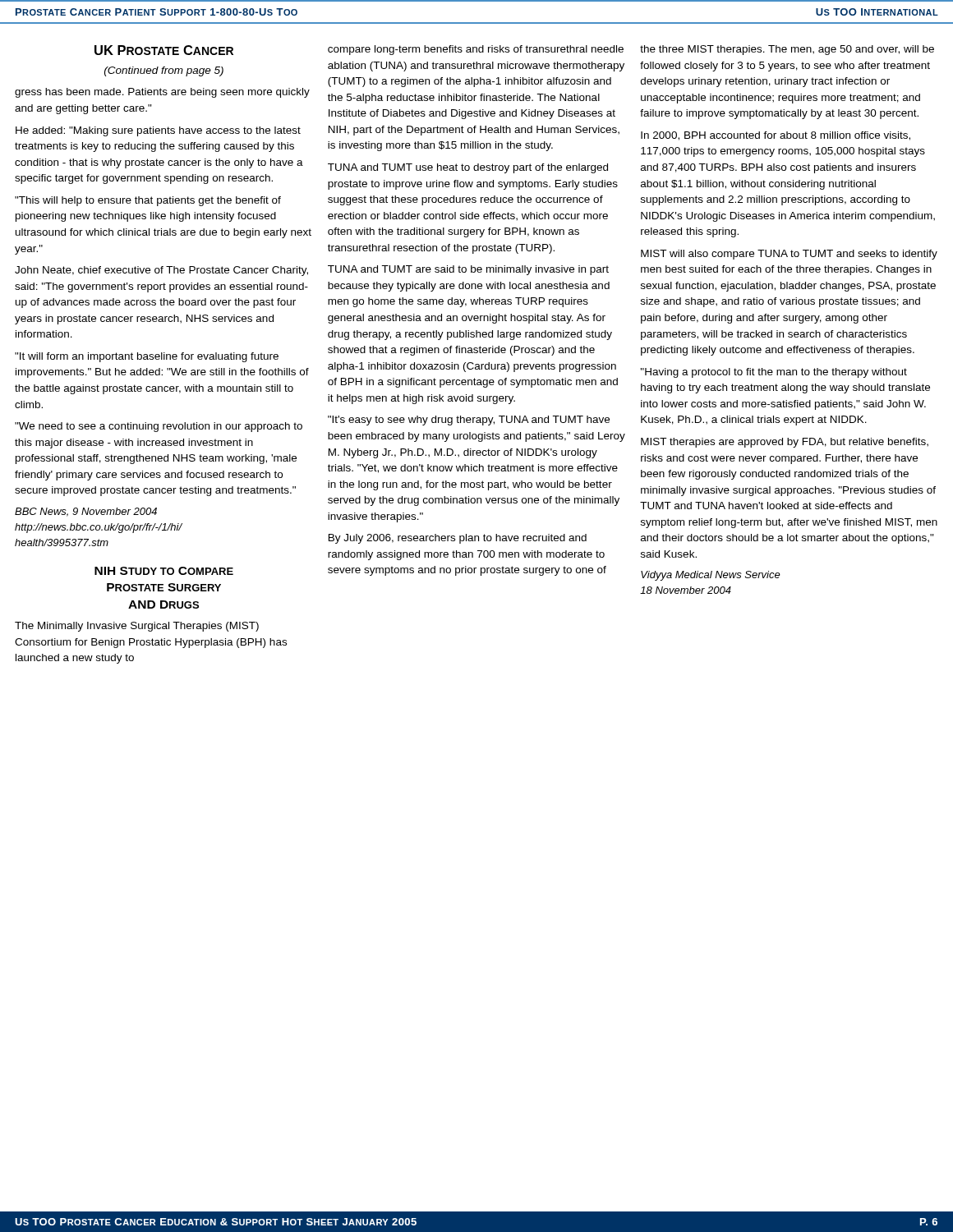Point to the passage starting "The Minimally Invasive"
This screenshot has height=1232, width=953.
point(164,642)
